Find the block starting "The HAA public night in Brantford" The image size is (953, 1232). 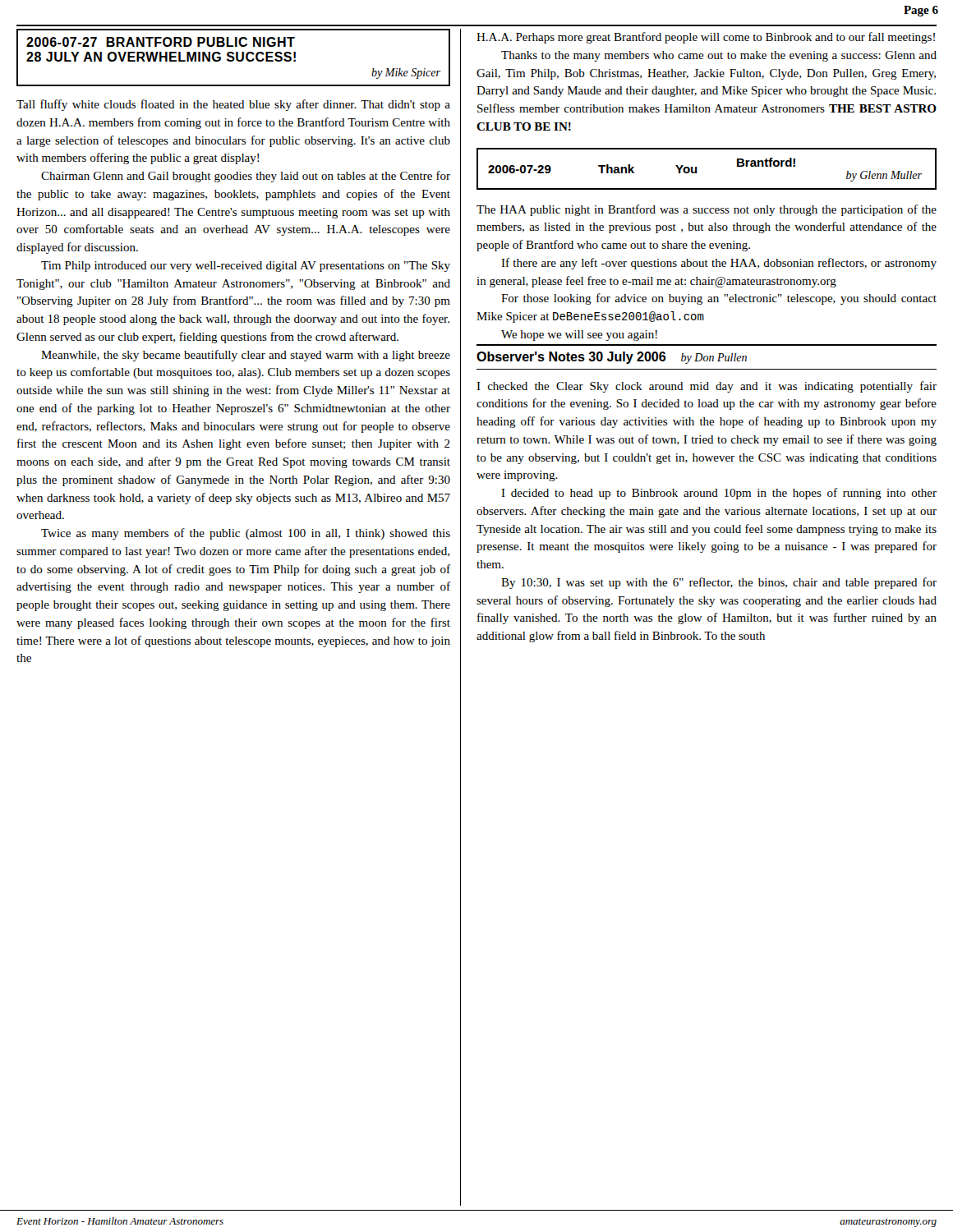707,272
